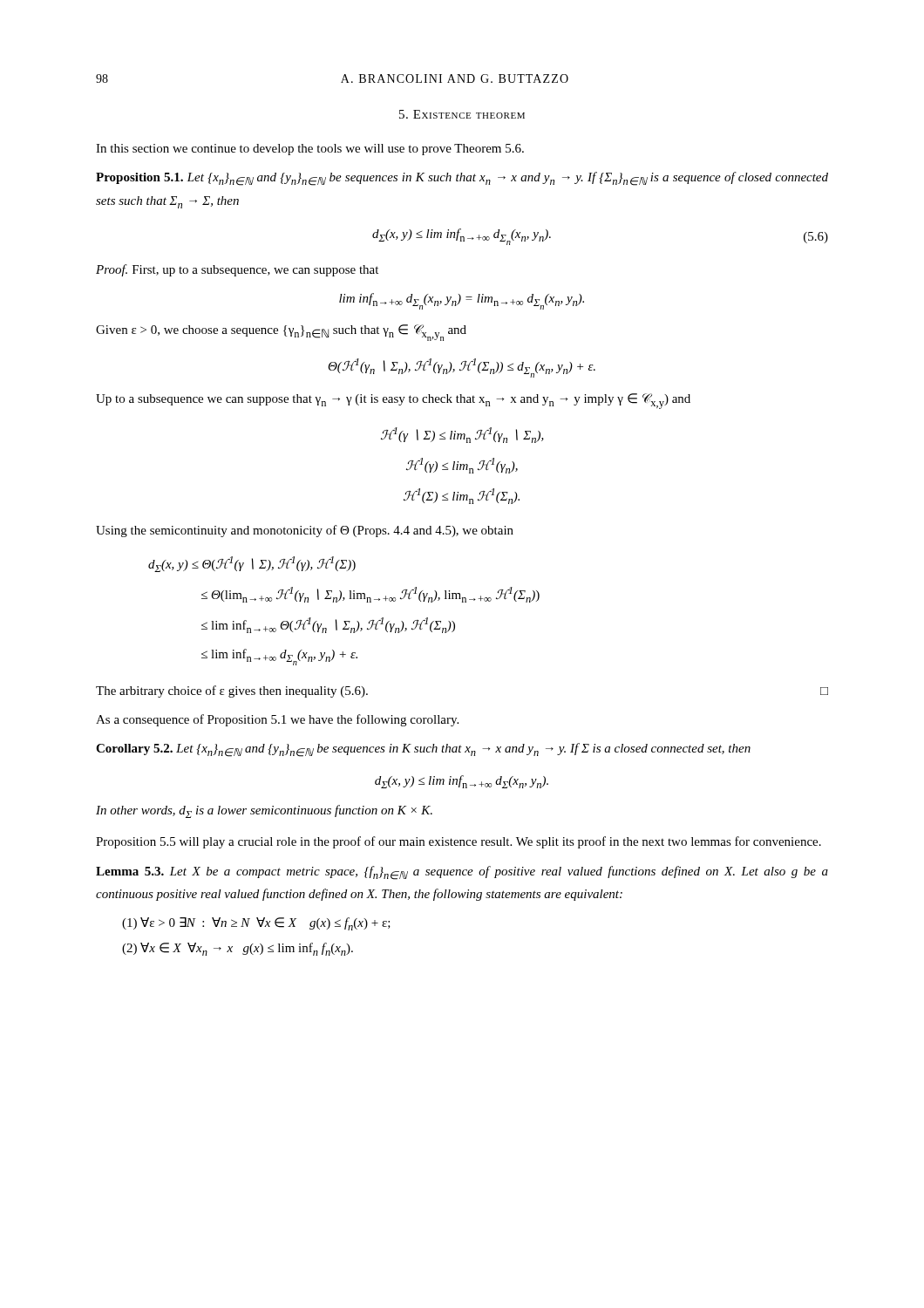Select the text block that reads "As a consequence of Proposition 5.1 we"
The width and height of the screenshot is (924, 1308).
pyautogui.click(x=278, y=719)
